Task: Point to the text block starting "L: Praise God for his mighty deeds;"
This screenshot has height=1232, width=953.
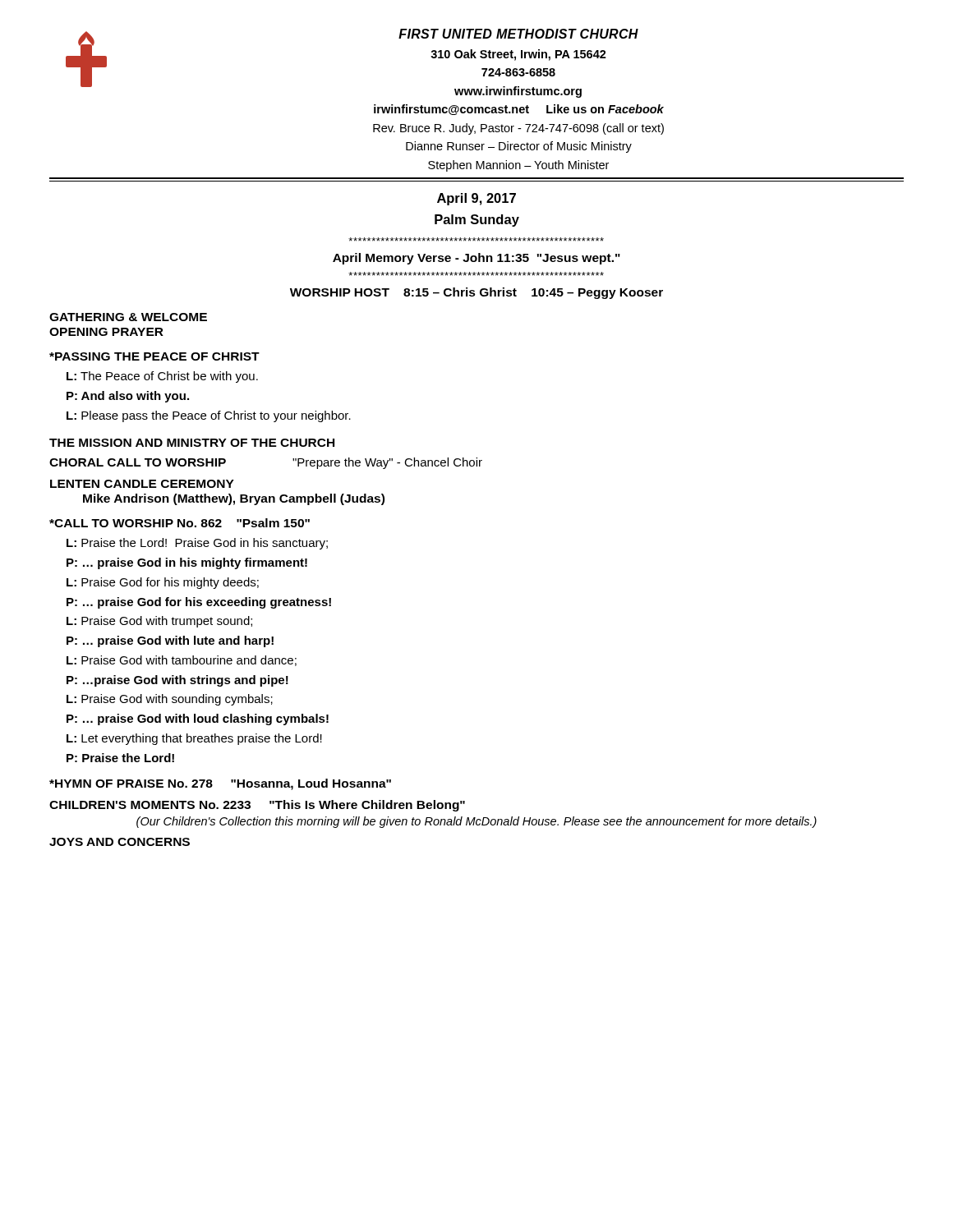Action: [163, 582]
